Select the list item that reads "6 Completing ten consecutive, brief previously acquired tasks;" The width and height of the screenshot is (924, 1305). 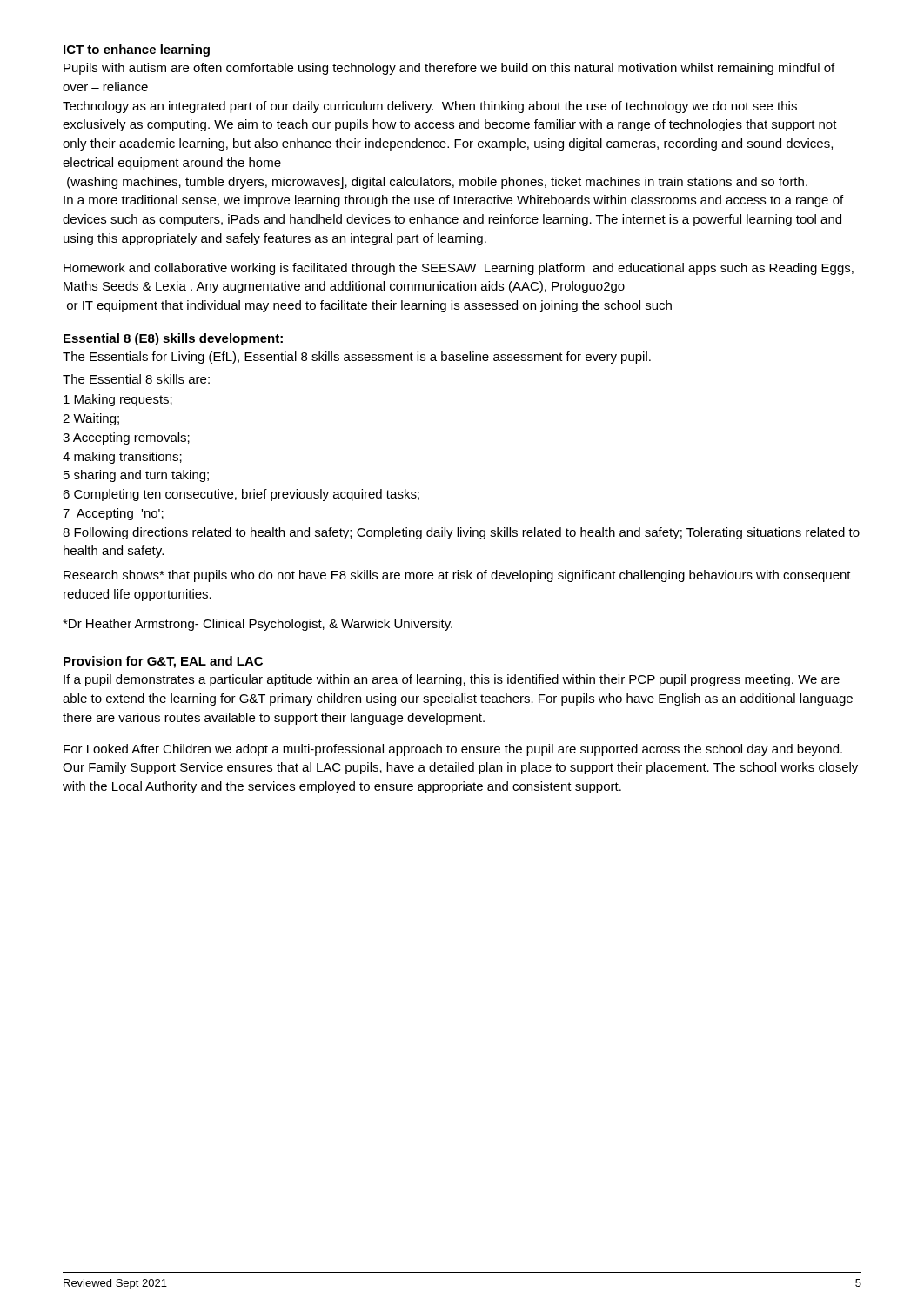click(x=241, y=494)
